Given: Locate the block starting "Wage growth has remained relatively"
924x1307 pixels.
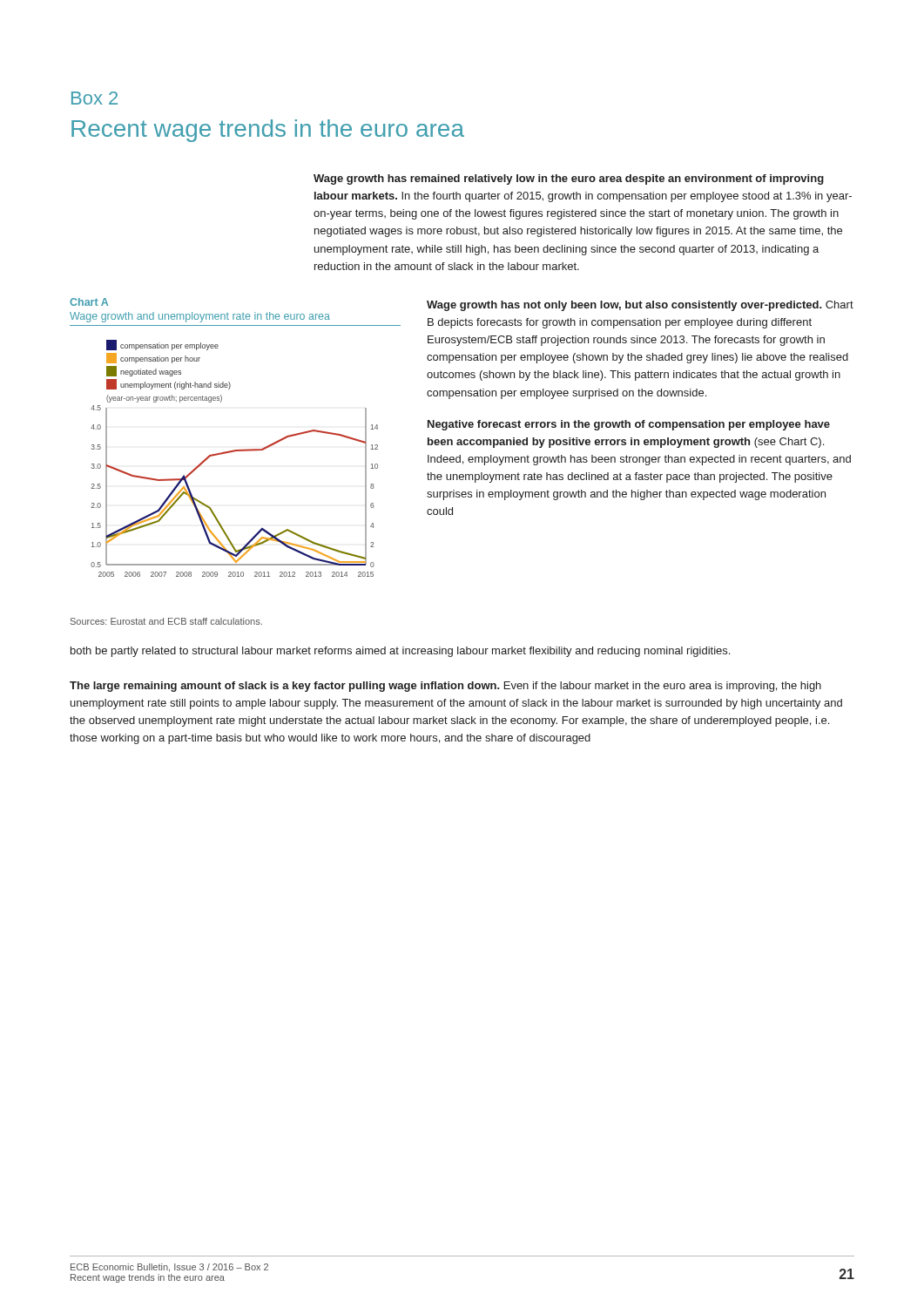Looking at the screenshot, I should 583,222.
